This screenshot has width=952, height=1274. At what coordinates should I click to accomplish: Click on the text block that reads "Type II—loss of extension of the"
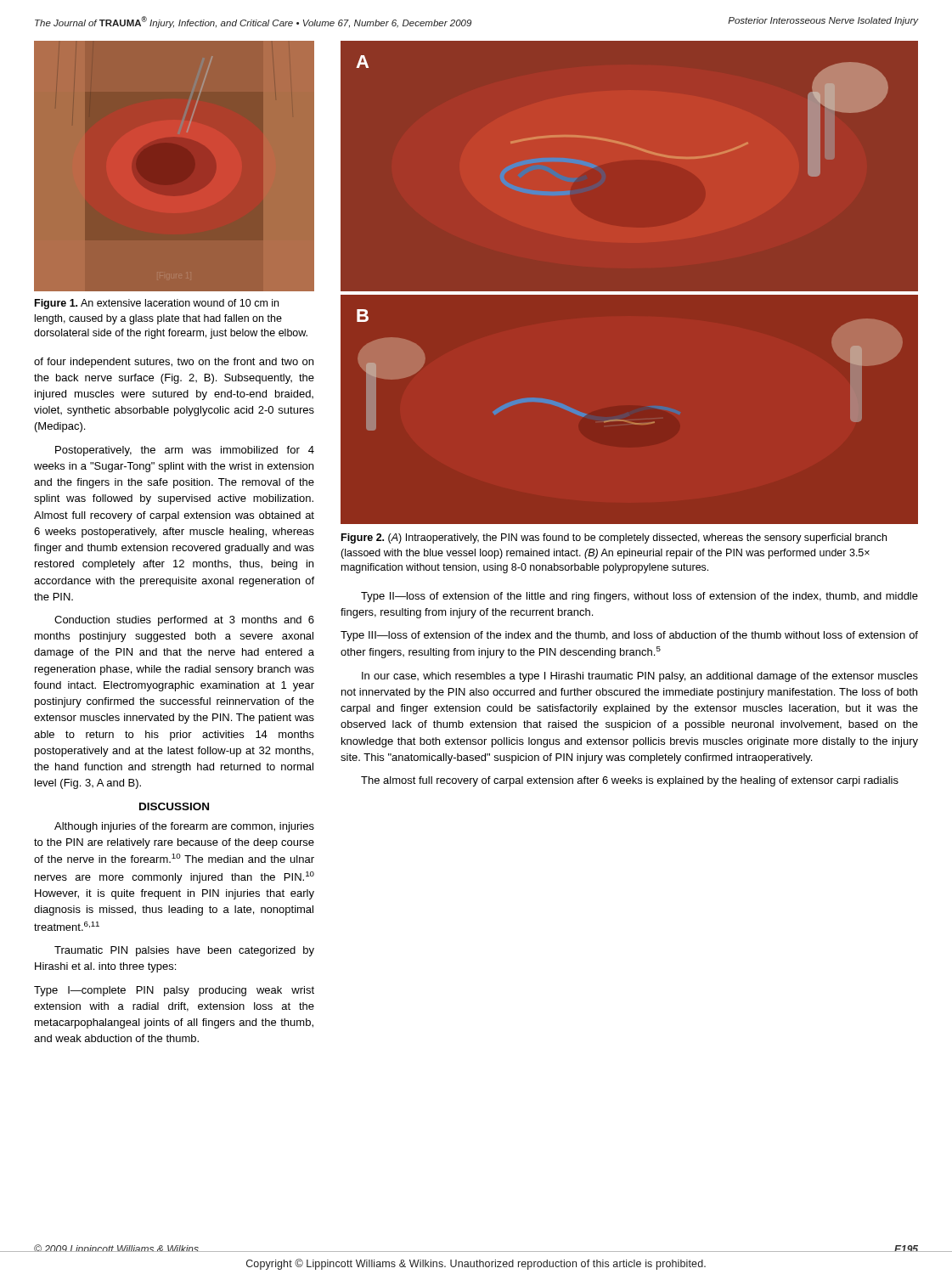[x=629, y=604]
